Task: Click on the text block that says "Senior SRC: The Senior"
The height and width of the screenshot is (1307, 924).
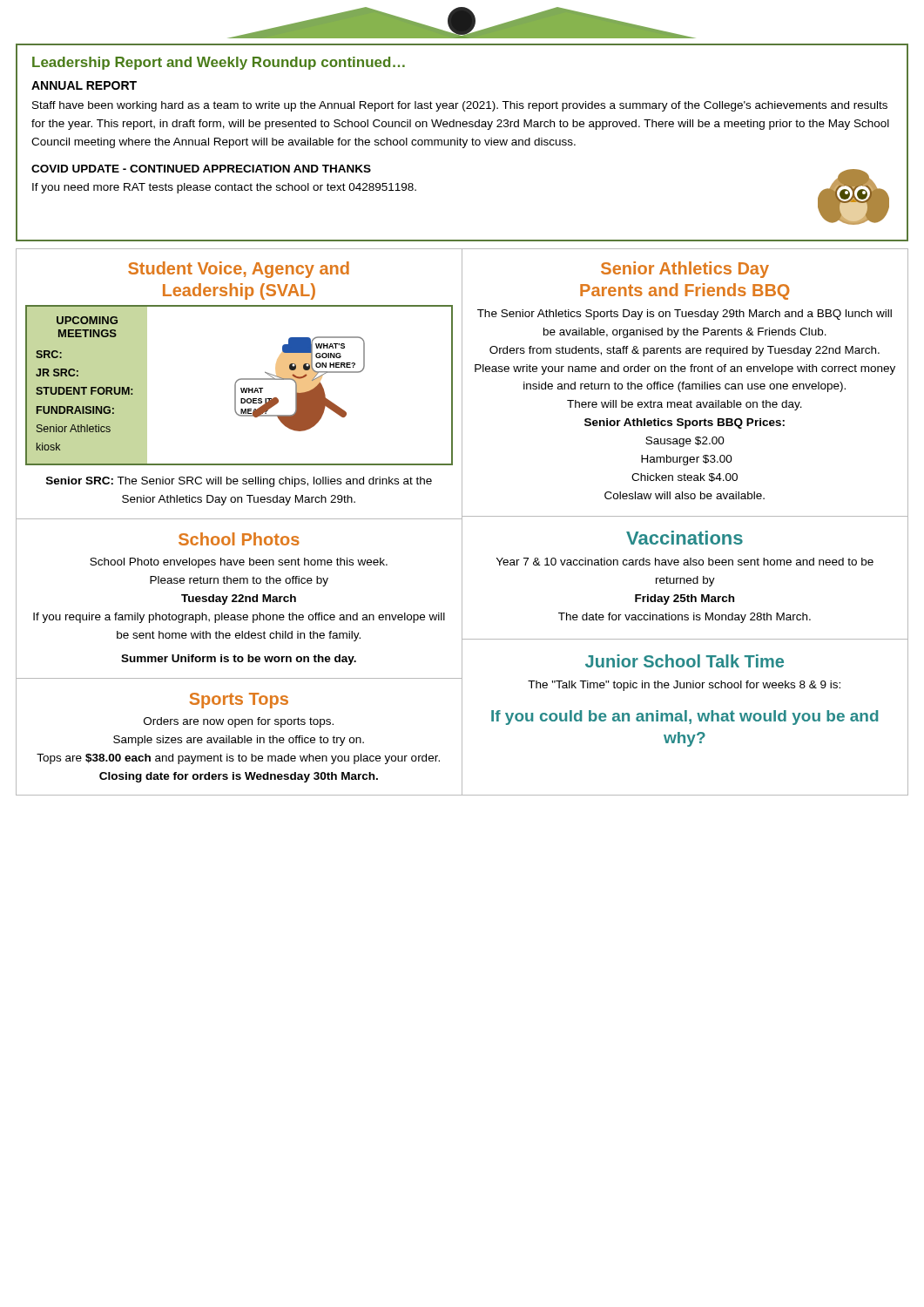Action: click(x=239, y=490)
